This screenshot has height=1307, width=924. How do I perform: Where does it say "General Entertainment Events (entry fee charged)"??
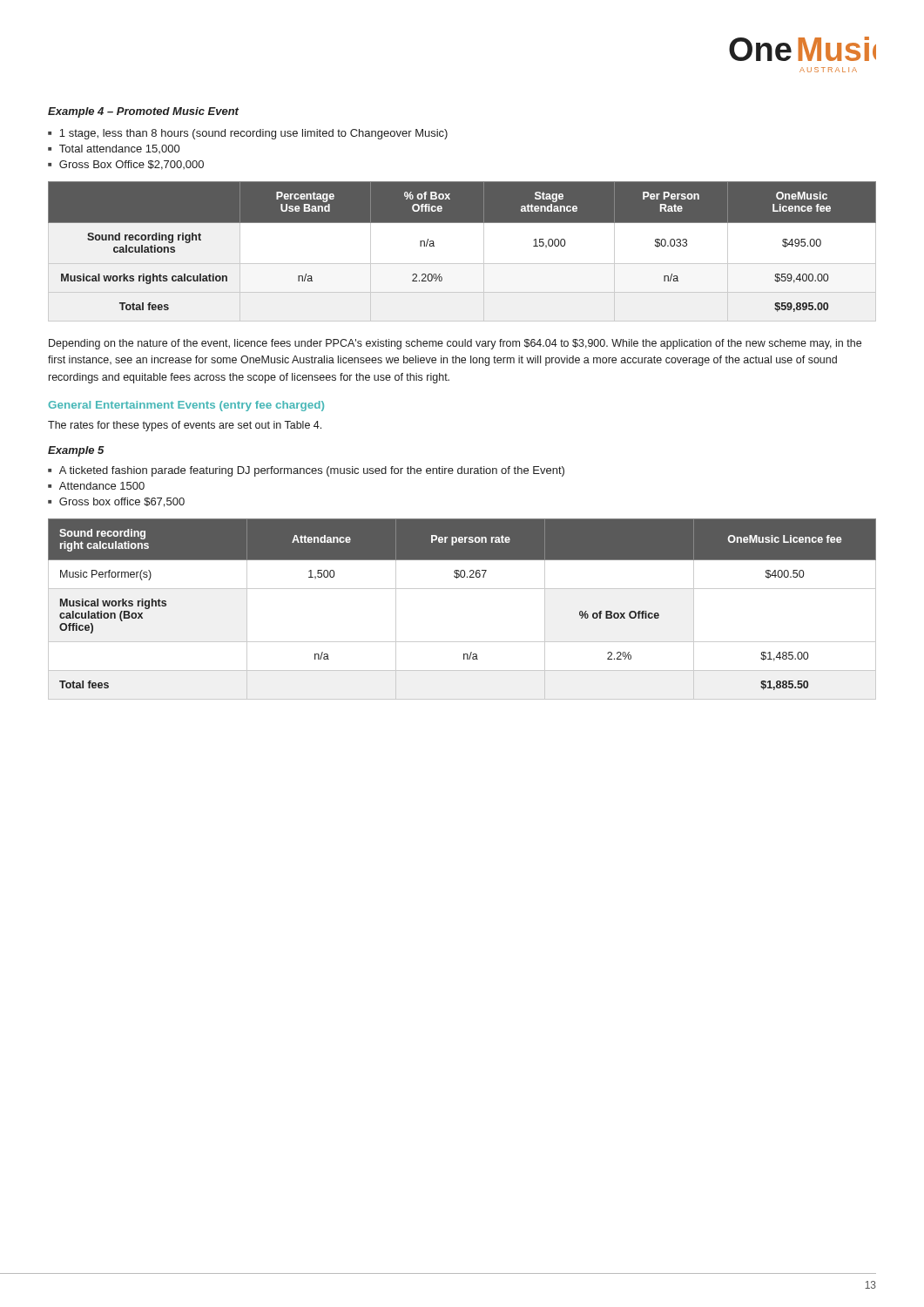[186, 405]
